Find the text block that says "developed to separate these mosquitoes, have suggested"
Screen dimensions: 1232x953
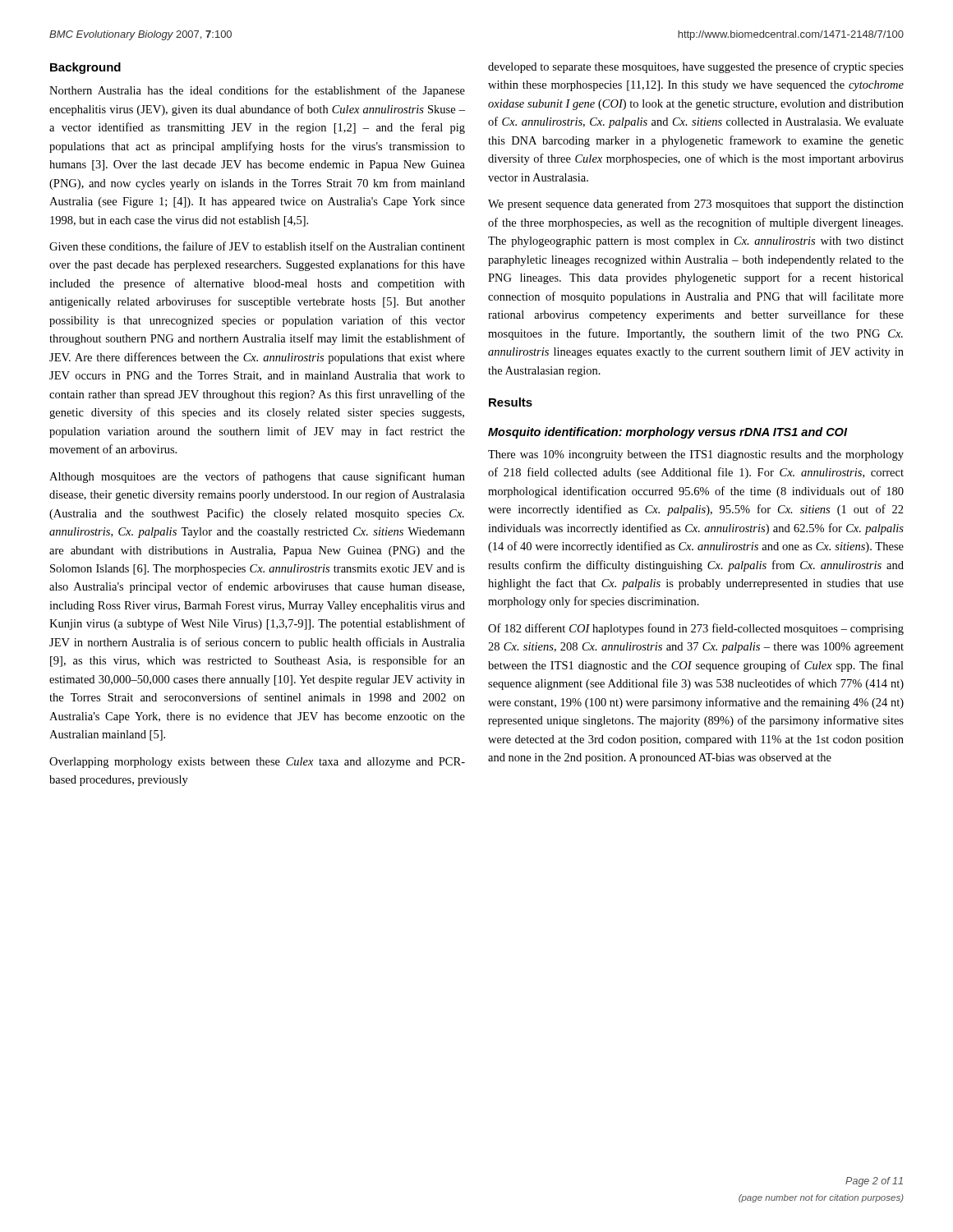click(696, 122)
